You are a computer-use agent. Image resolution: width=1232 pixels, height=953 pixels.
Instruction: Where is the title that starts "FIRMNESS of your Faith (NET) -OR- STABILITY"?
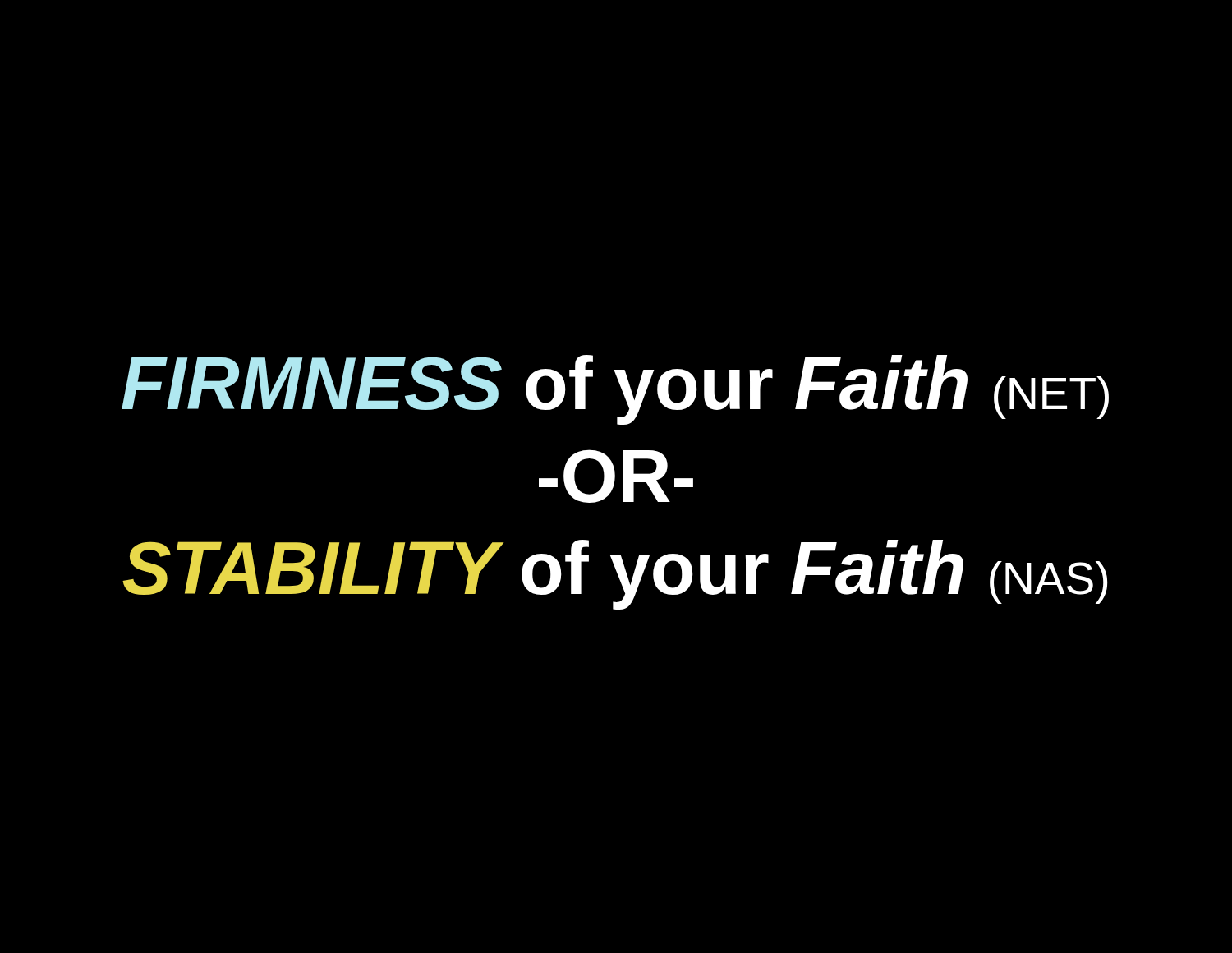(616, 476)
